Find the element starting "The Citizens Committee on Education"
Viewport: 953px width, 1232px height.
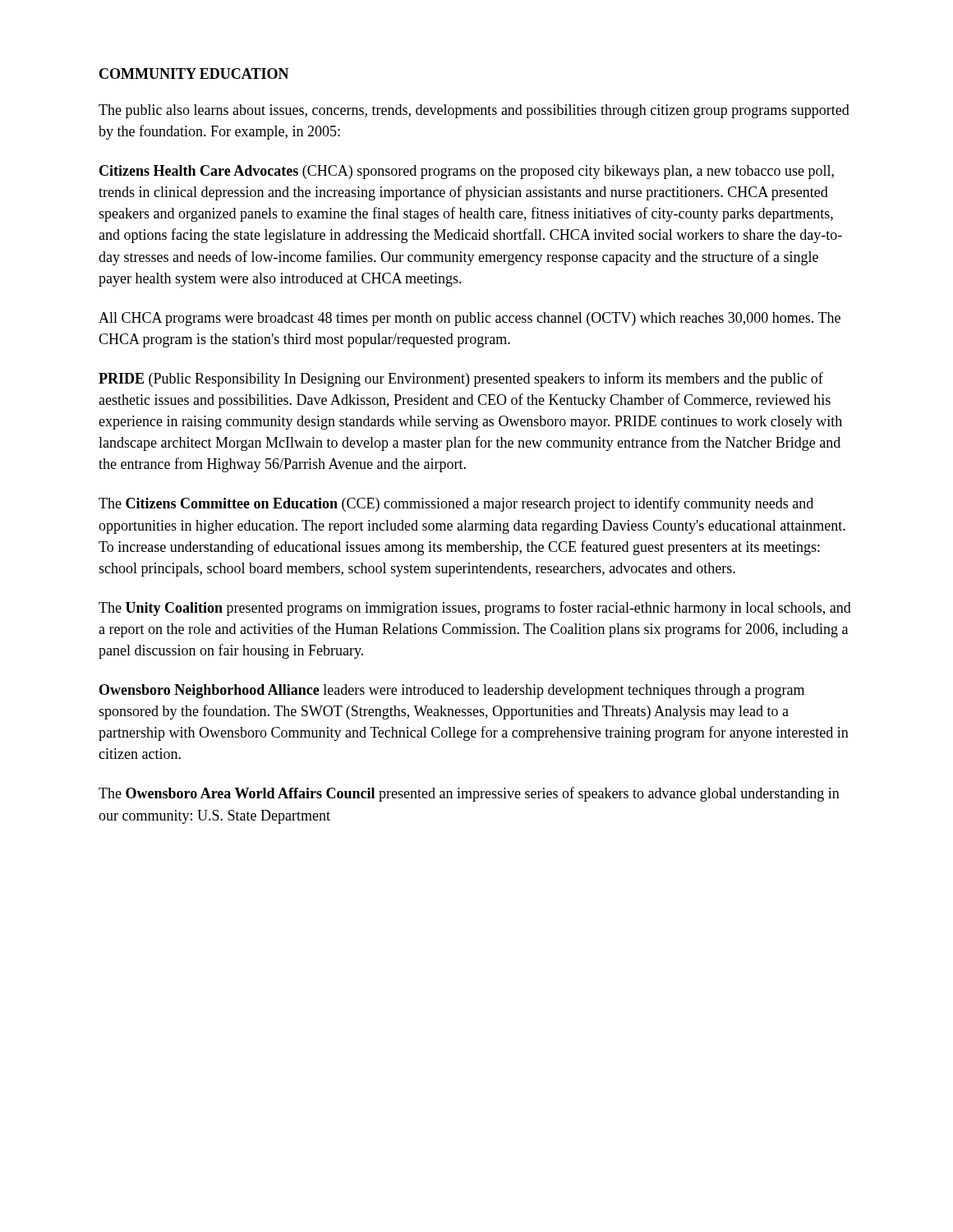(x=472, y=536)
